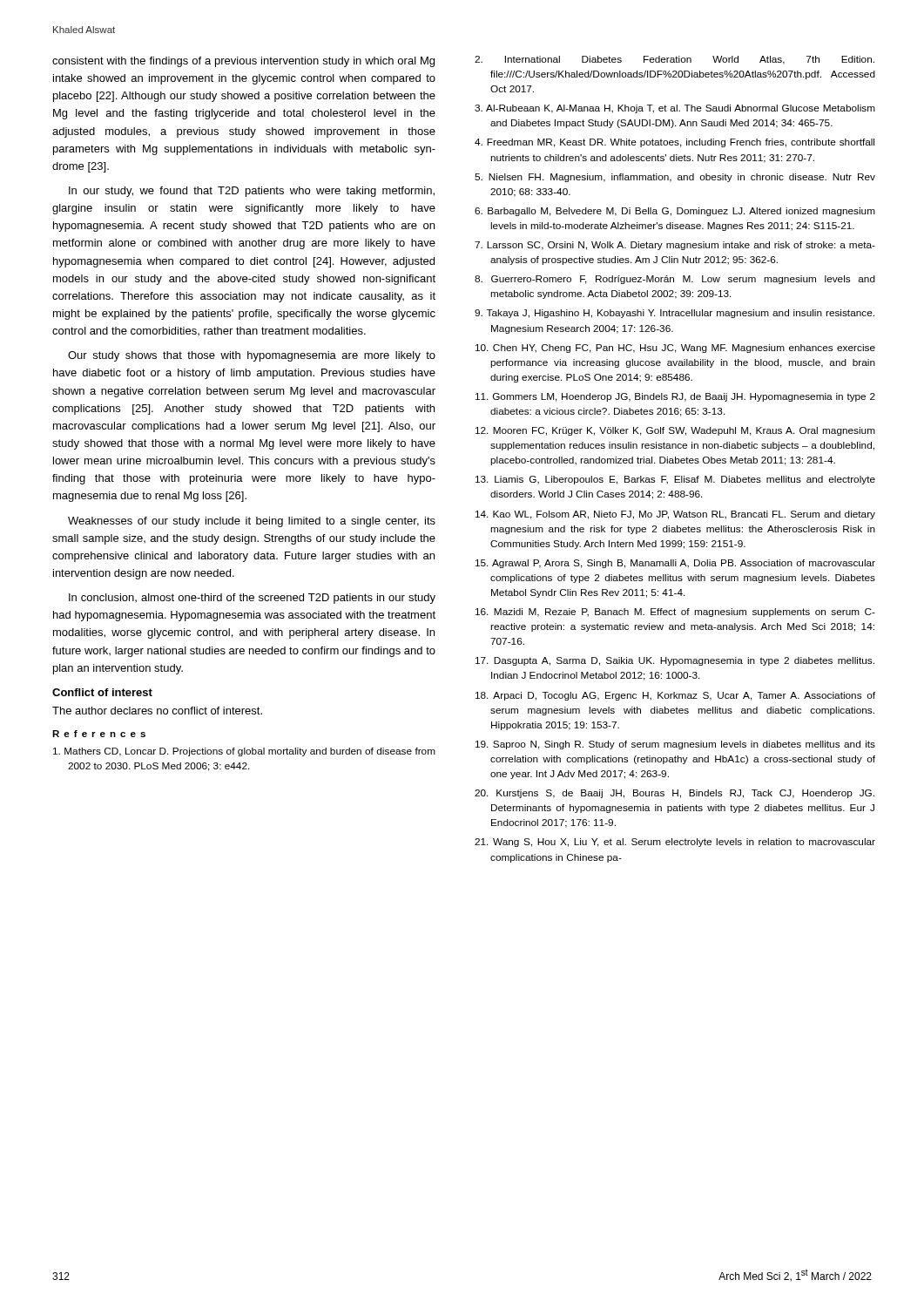The image size is (924, 1307).
Task: Locate the list item that says "19. Saproo N, Singh R."
Action: coord(675,759)
